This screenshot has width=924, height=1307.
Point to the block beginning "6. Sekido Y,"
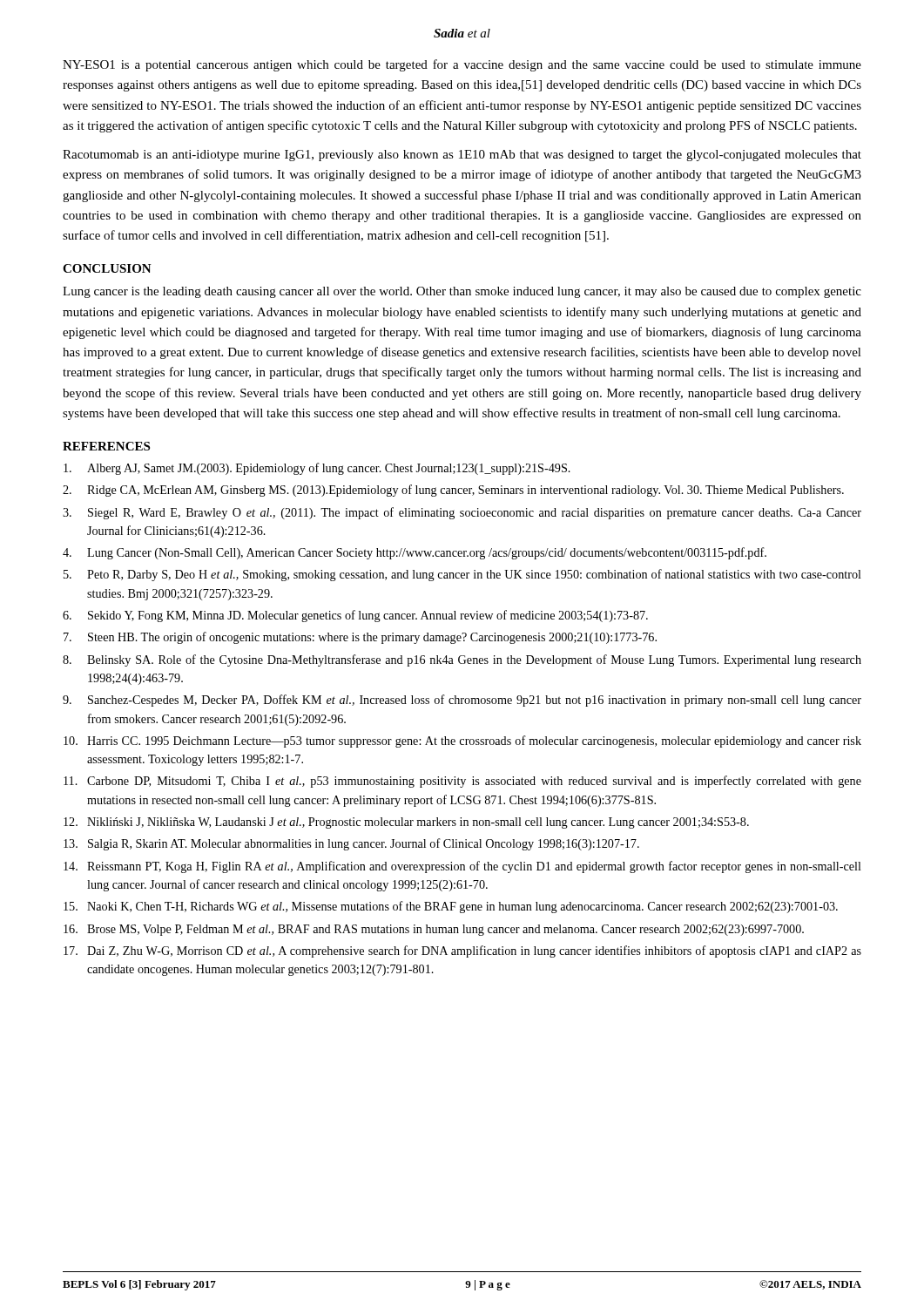462,616
